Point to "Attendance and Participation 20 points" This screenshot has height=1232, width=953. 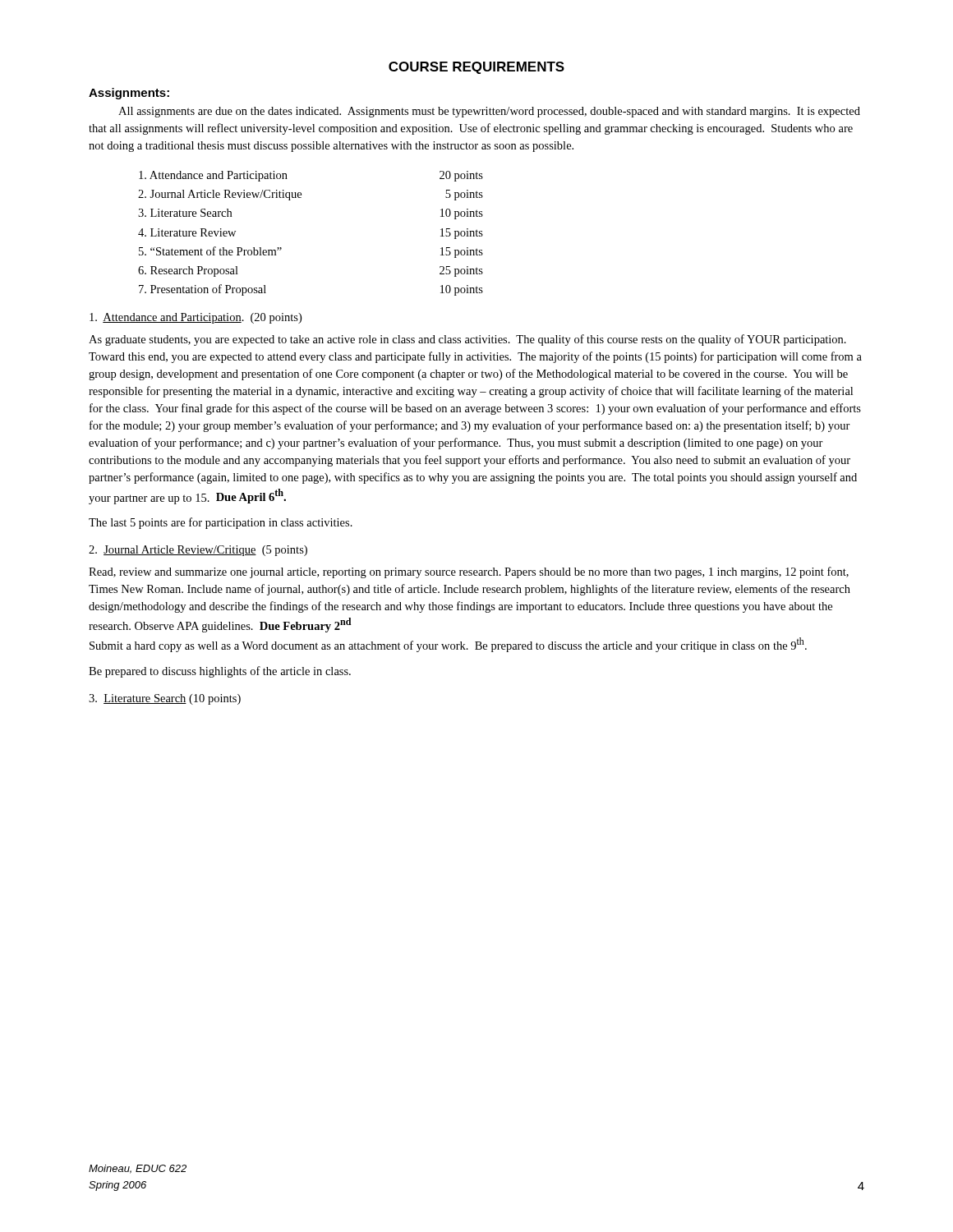pyautogui.click(x=216, y=176)
